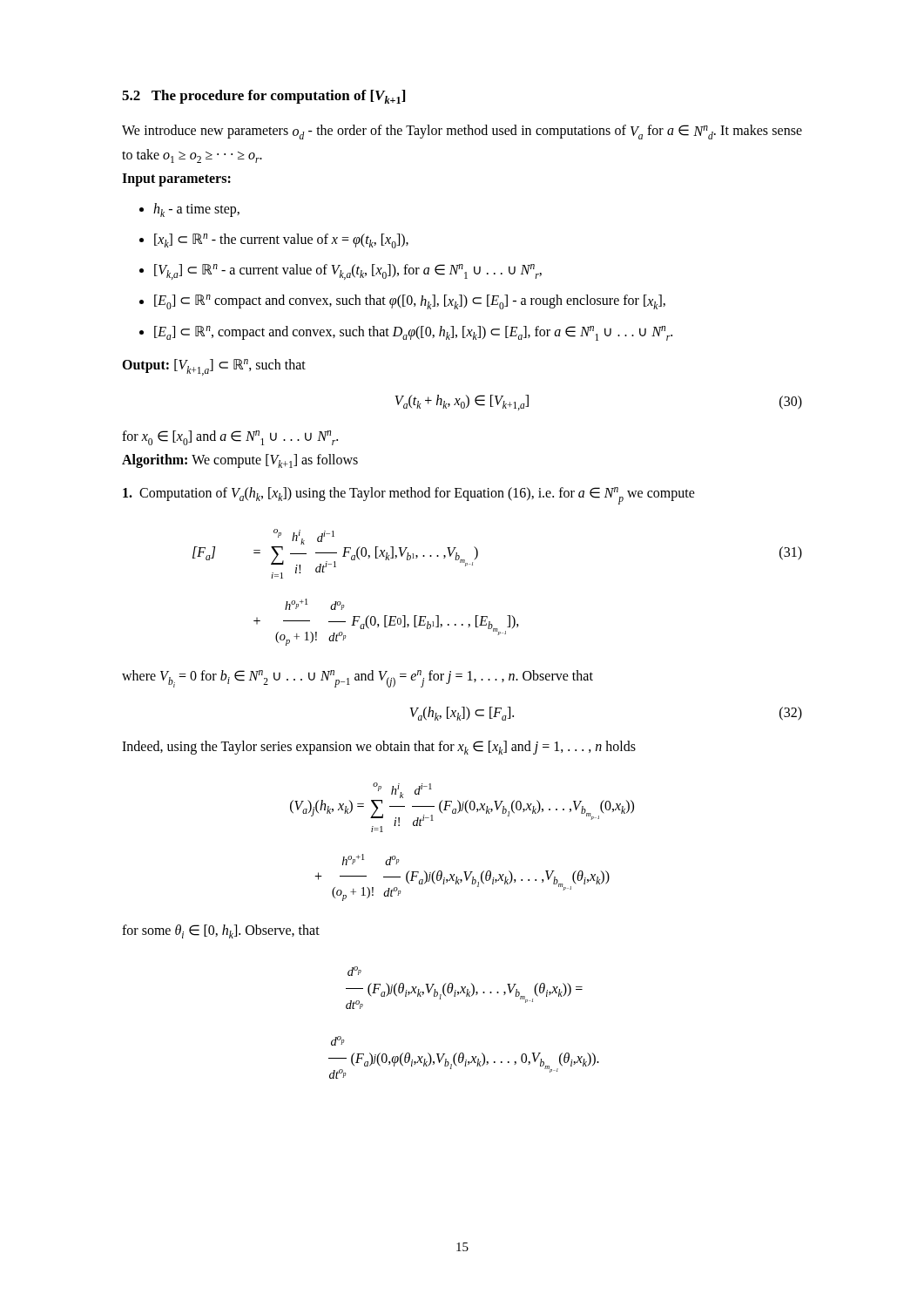The height and width of the screenshot is (1307, 924).
Task: Find the list item that reads "[Vk,a] ⊂ ℝn - a current value of"
Action: tap(348, 270)
